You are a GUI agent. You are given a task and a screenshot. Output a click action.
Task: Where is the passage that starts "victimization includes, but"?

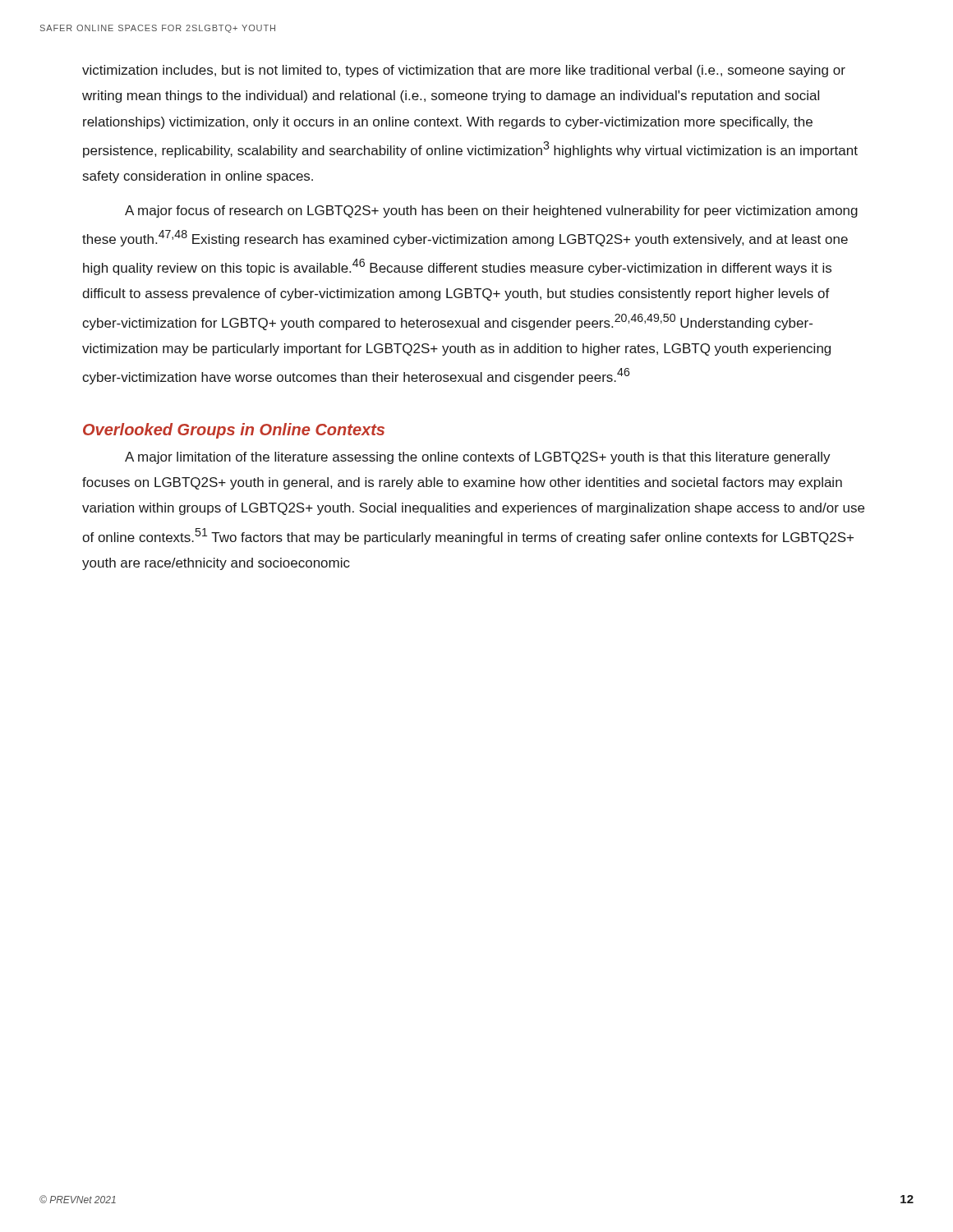[470, 123]
